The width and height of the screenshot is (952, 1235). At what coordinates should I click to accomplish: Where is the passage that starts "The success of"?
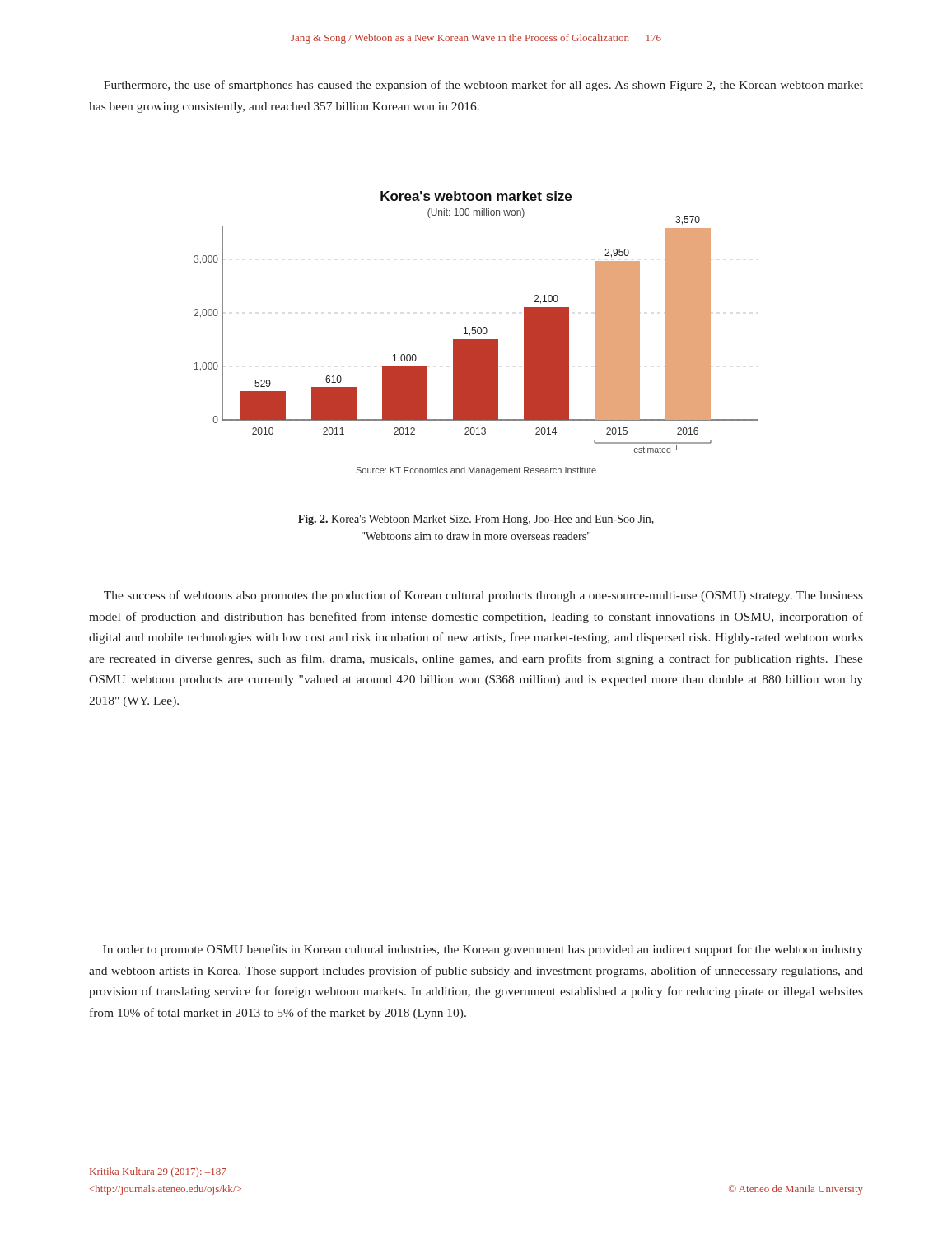pyautogui.click(x=476, y=647)
